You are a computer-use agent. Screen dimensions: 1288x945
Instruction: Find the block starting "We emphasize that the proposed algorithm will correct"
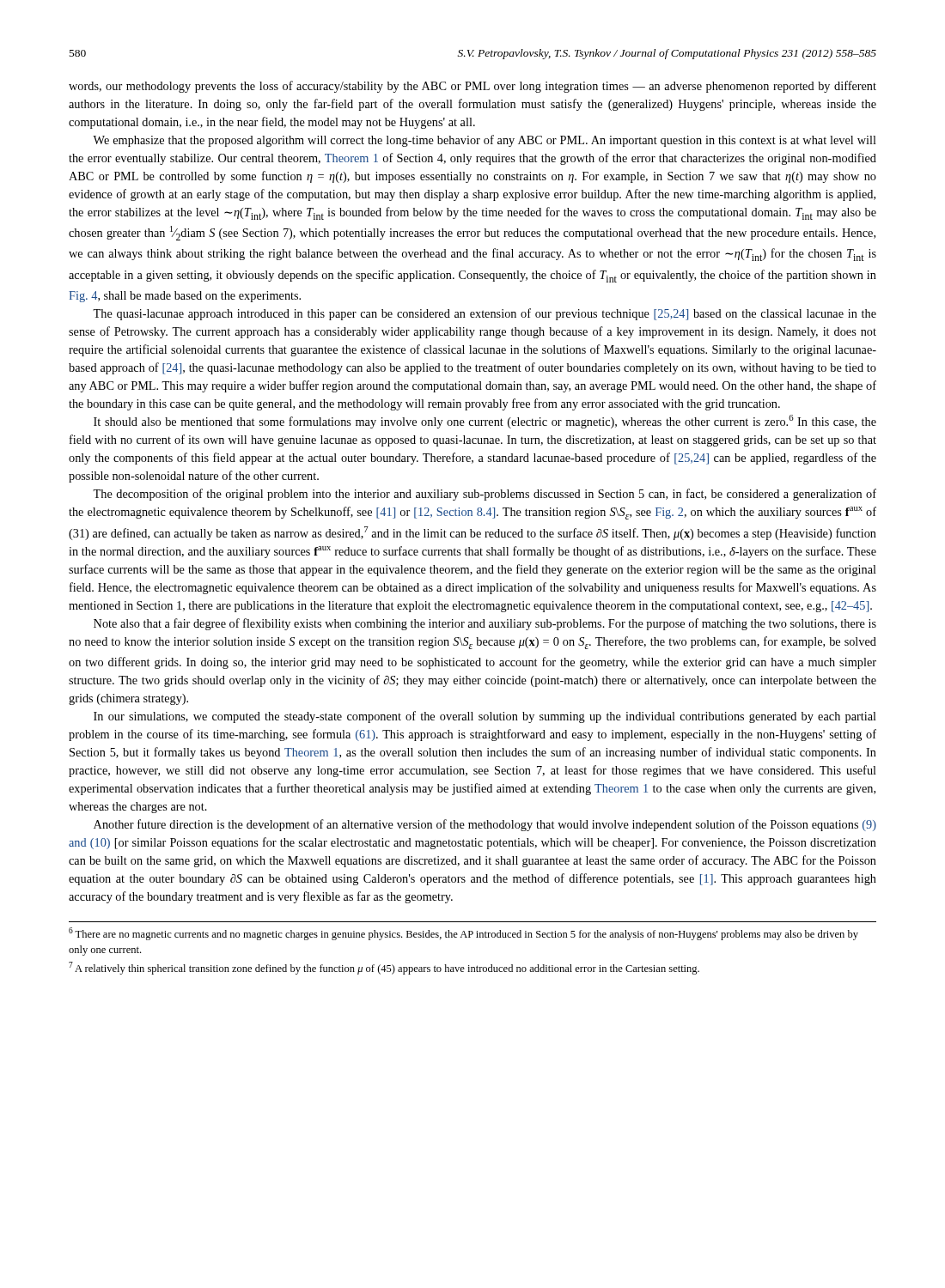(472, 218)
